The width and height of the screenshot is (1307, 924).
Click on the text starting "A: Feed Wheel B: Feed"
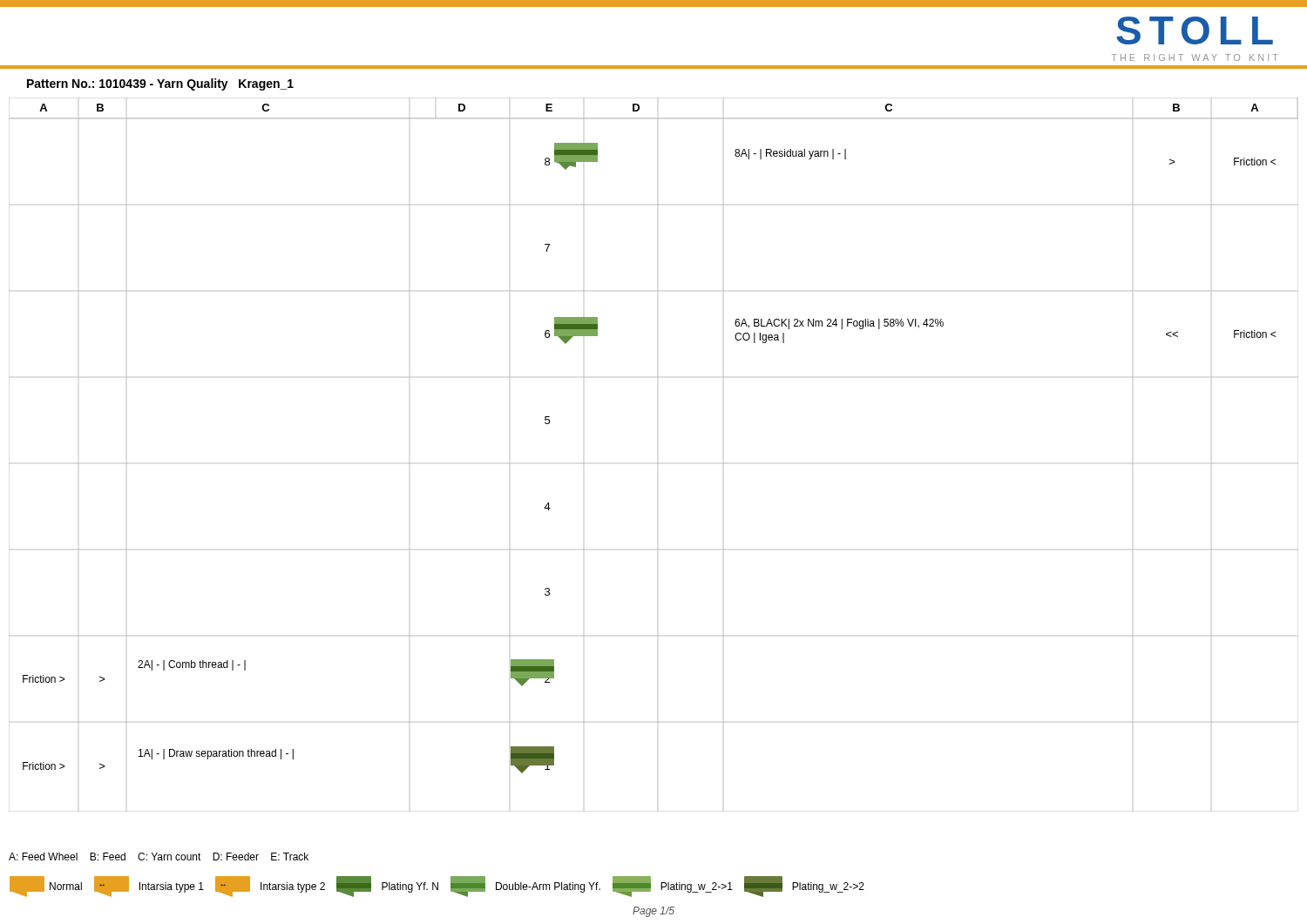[159, 857]
